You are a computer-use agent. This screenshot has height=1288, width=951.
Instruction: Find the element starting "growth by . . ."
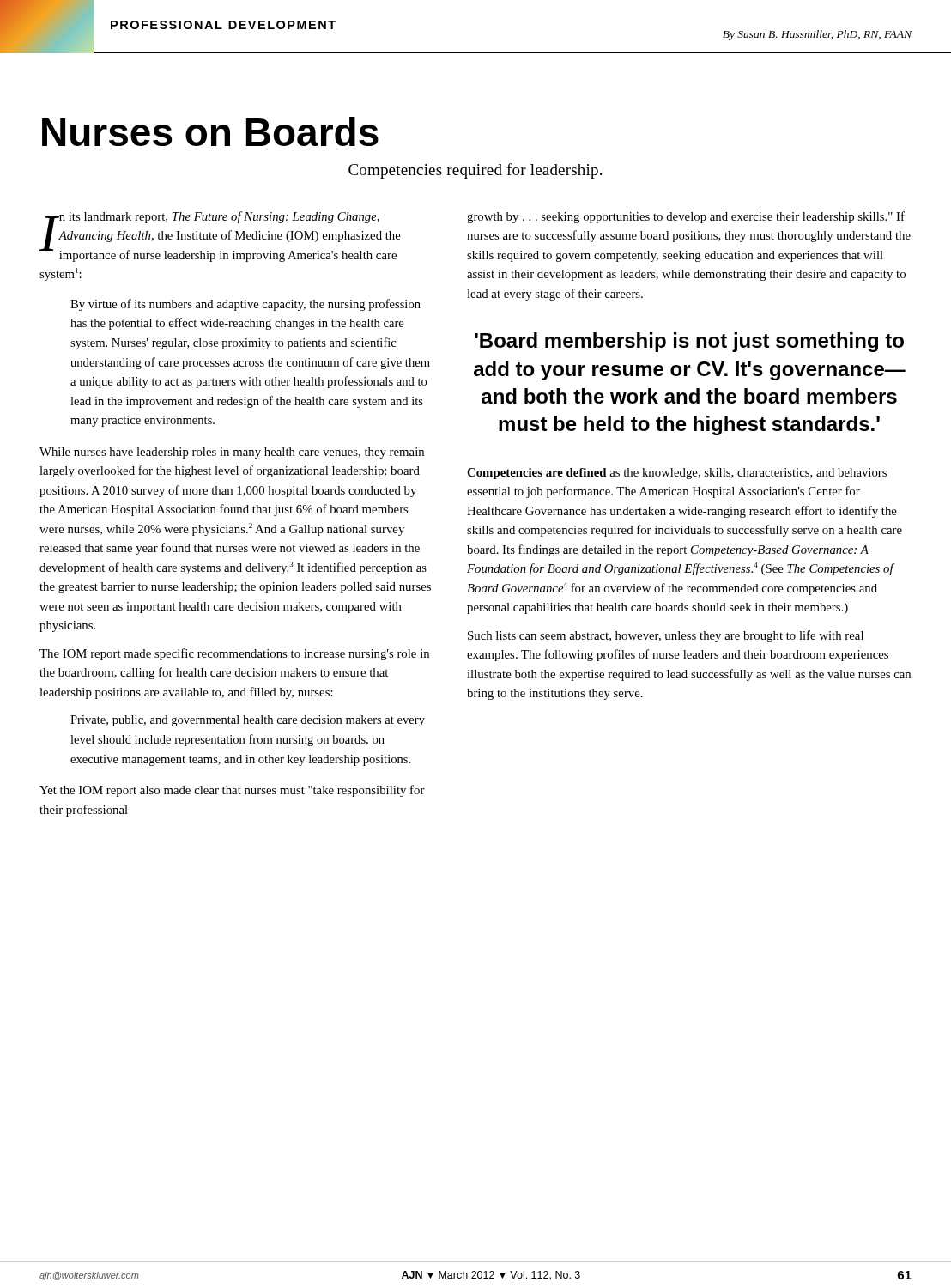tap(689, 255)
